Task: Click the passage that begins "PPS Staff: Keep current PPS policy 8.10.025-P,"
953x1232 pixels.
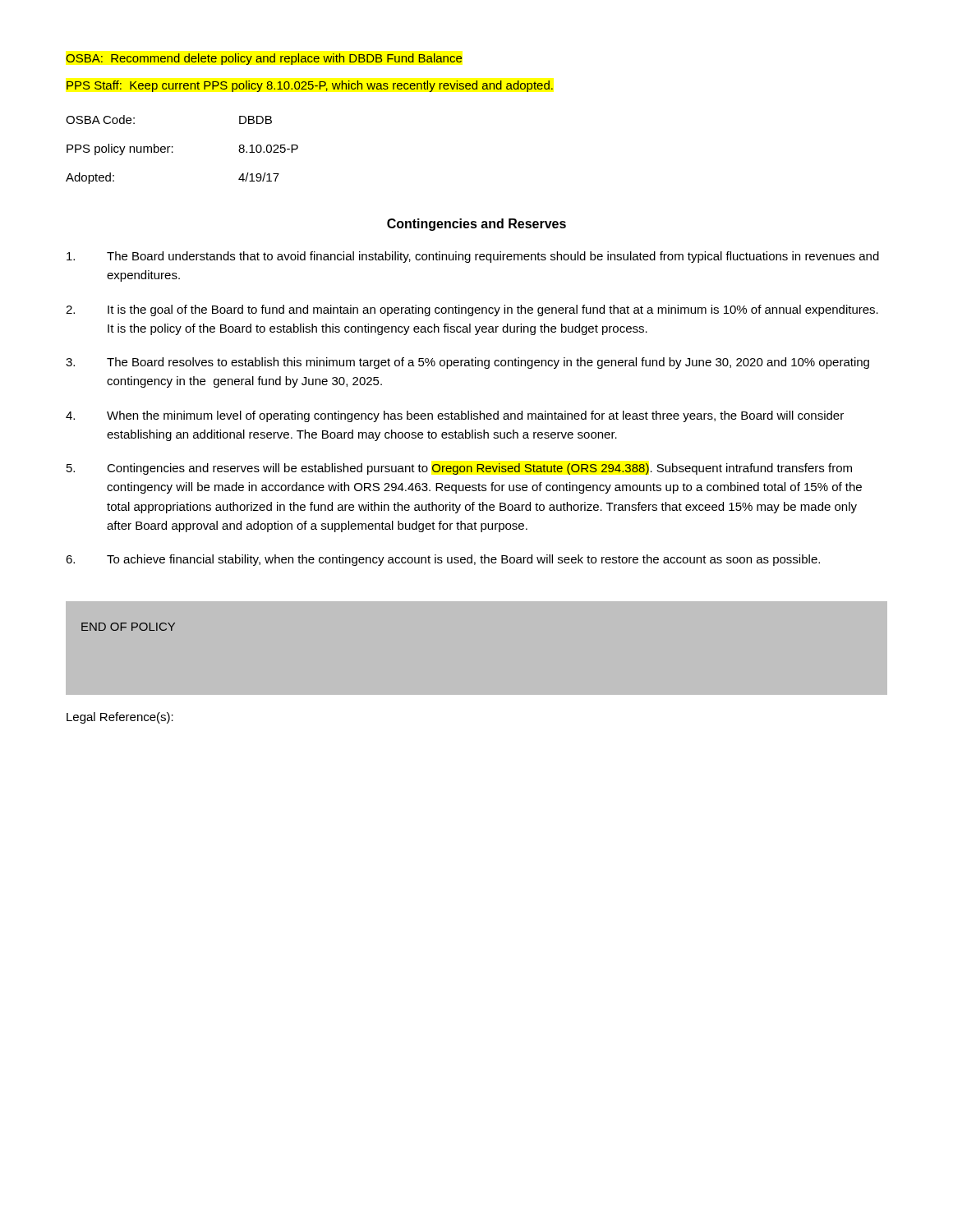Action: (x=310, y=85)
